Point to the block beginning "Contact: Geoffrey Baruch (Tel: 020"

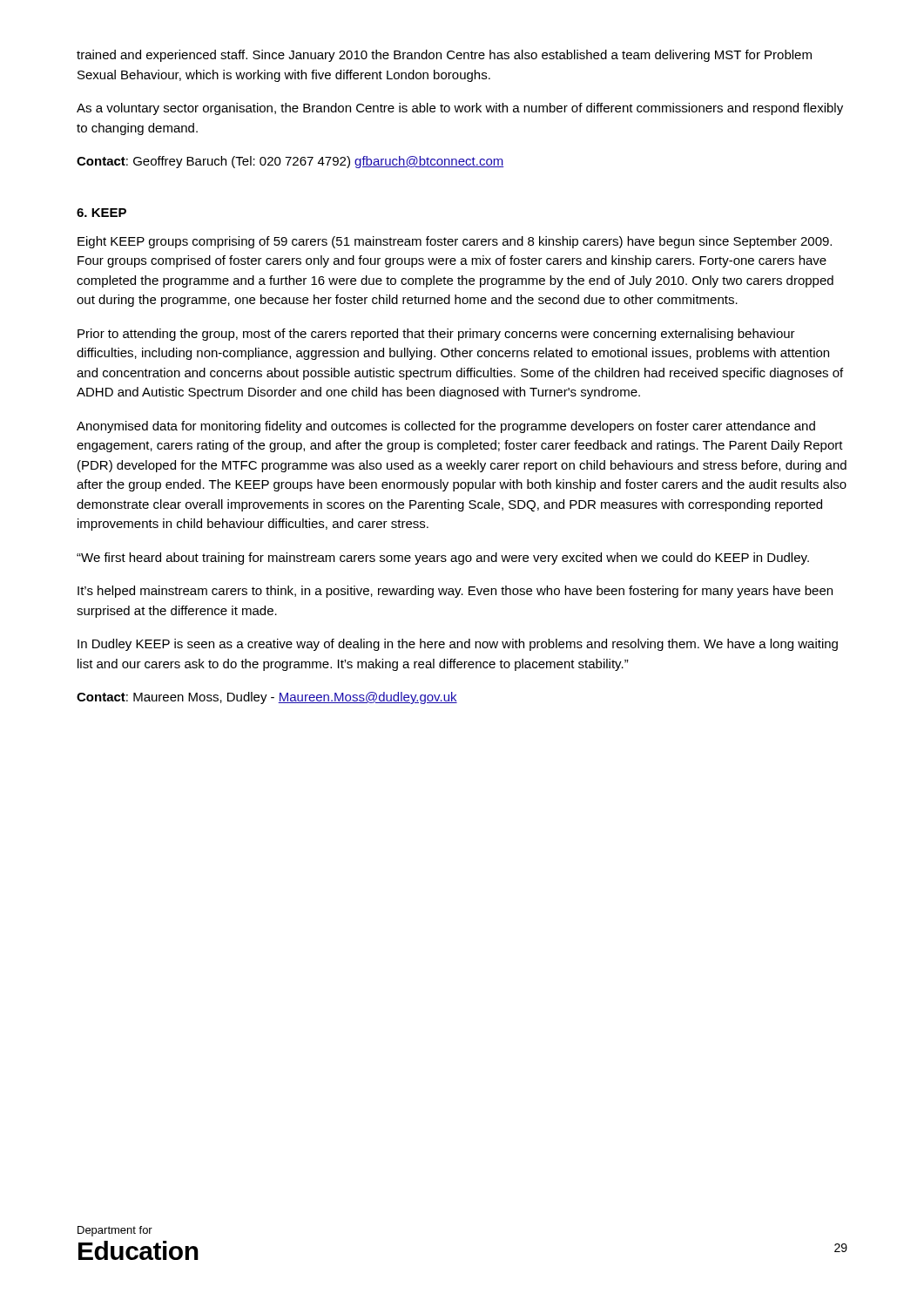pyautogui.click(x=290, y=161)
